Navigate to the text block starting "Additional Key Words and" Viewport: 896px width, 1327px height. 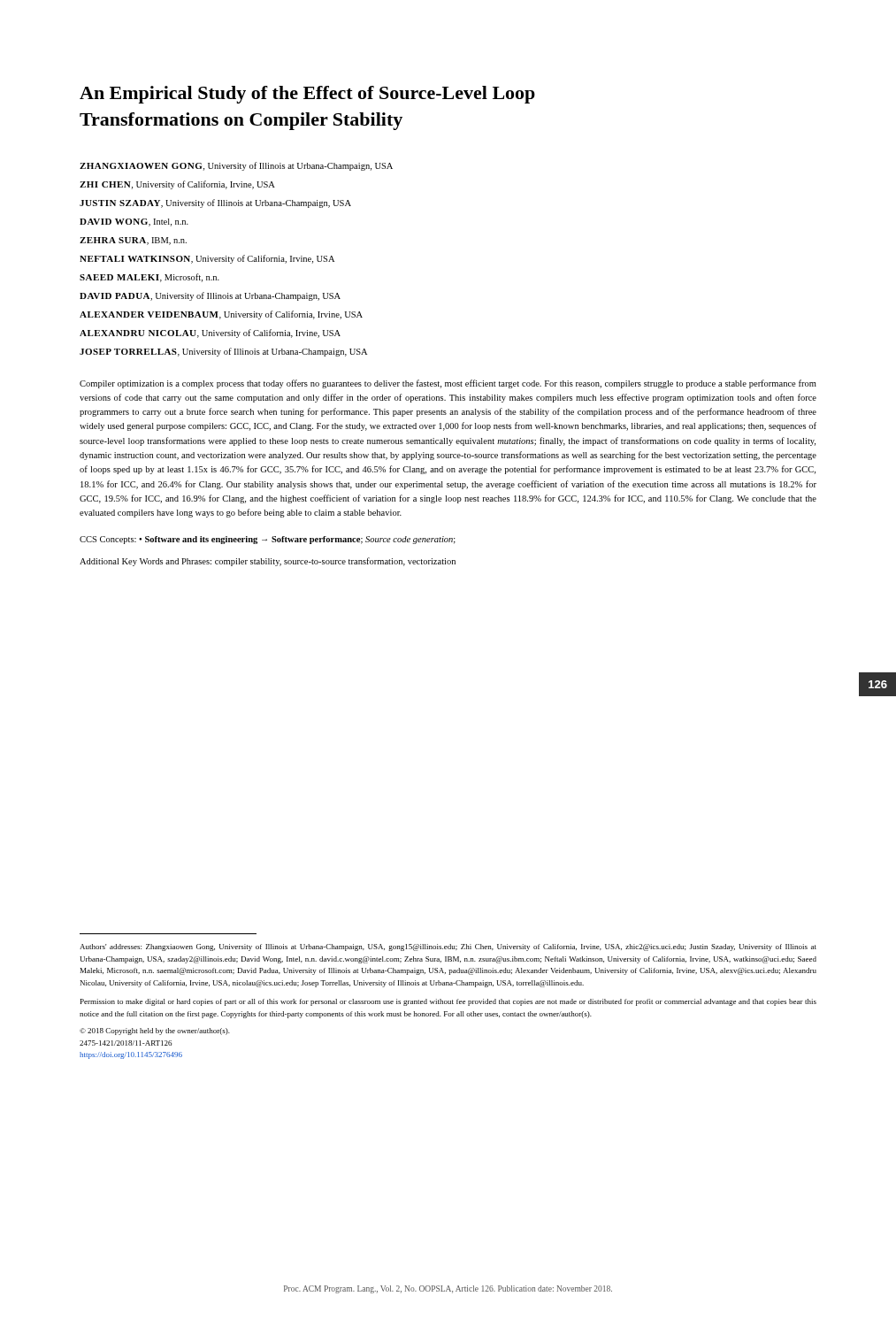(x=268, y=561)
